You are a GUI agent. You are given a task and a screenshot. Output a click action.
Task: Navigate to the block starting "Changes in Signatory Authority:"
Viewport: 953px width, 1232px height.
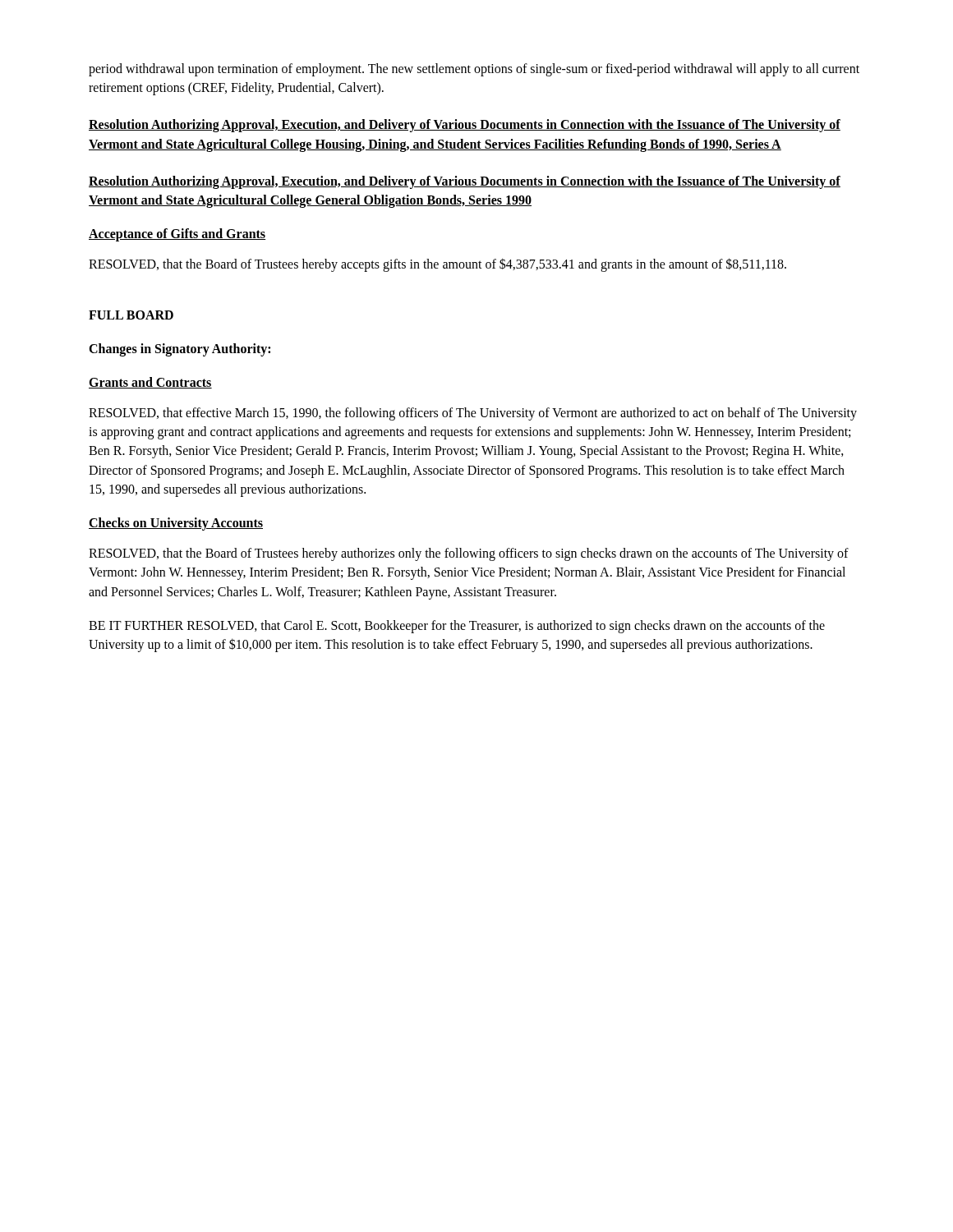(180, 348)
